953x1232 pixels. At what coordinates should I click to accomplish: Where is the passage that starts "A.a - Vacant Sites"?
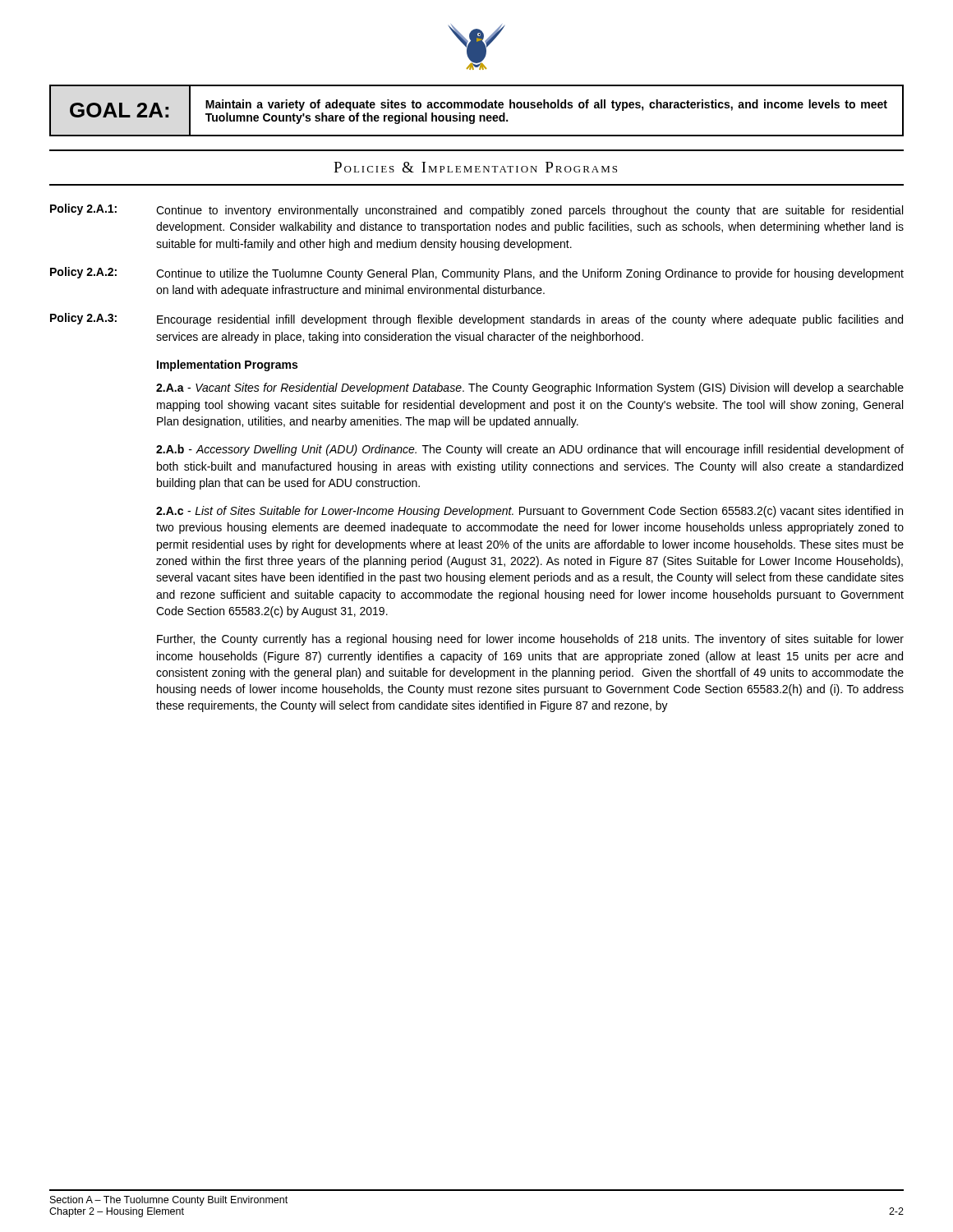click(x=530, y=405)
